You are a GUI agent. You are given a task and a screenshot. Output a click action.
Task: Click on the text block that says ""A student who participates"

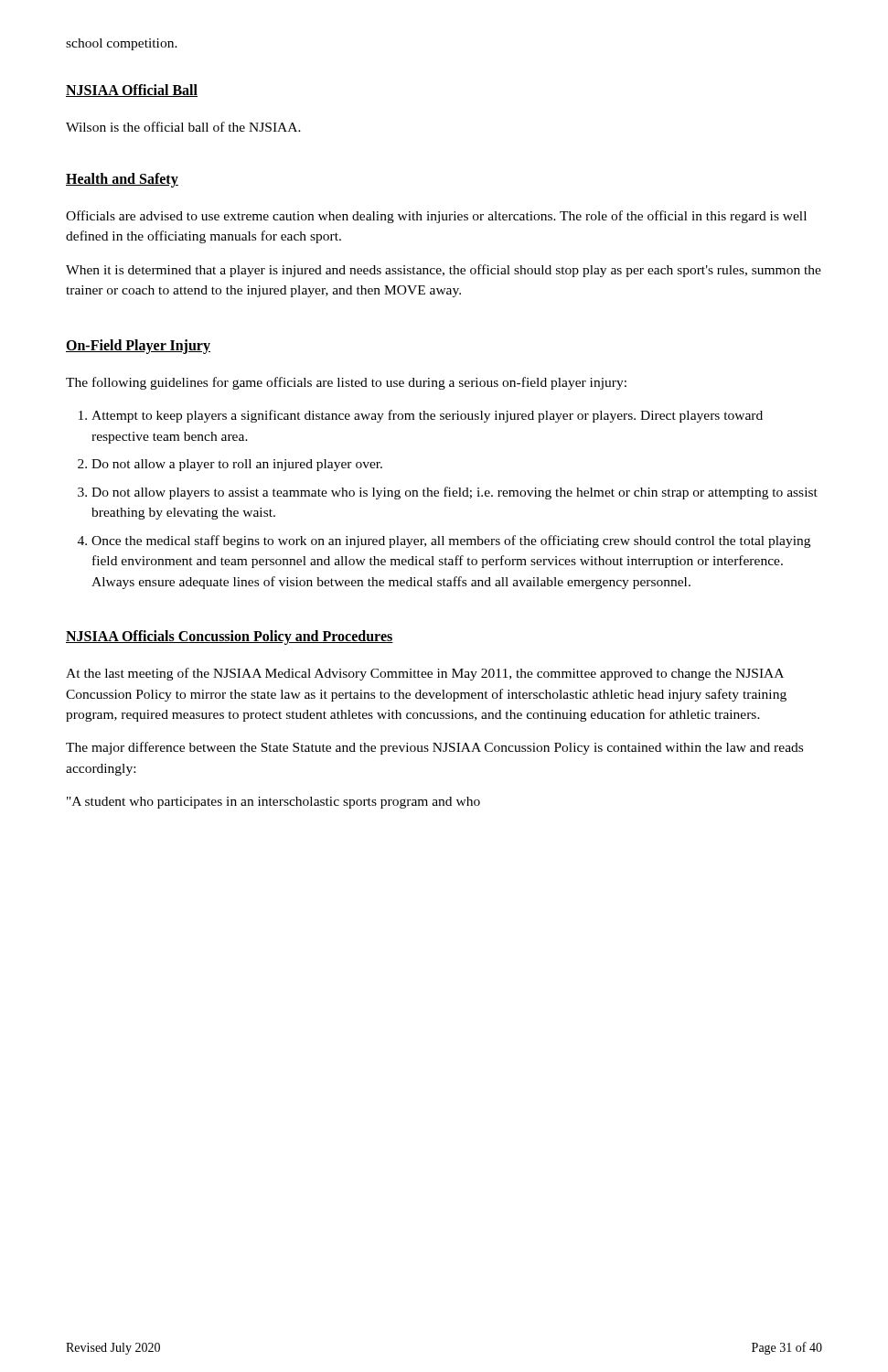273,801
